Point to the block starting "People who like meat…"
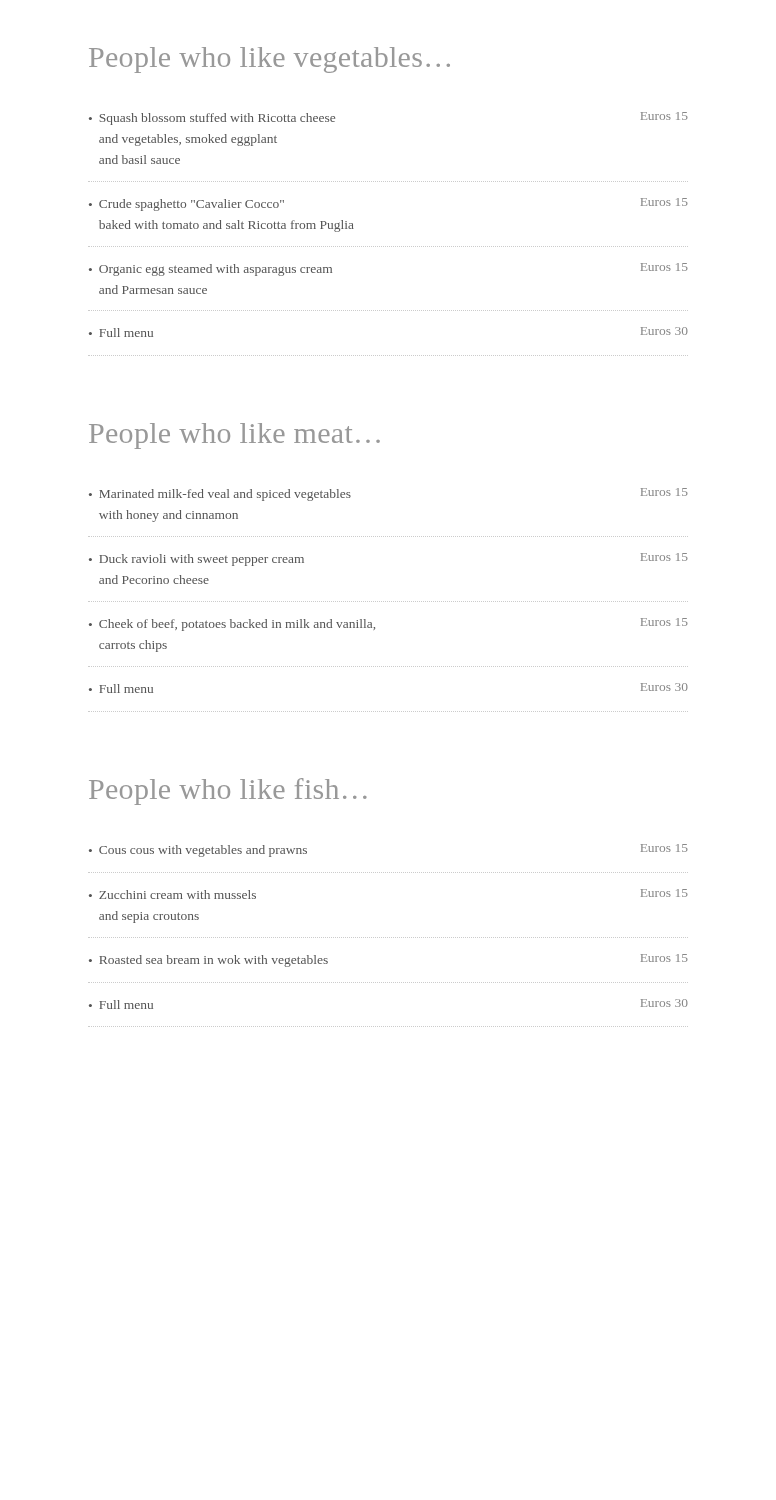This screenshot has height=1500, width=776. pyautogui.click(x=236, y=433)
